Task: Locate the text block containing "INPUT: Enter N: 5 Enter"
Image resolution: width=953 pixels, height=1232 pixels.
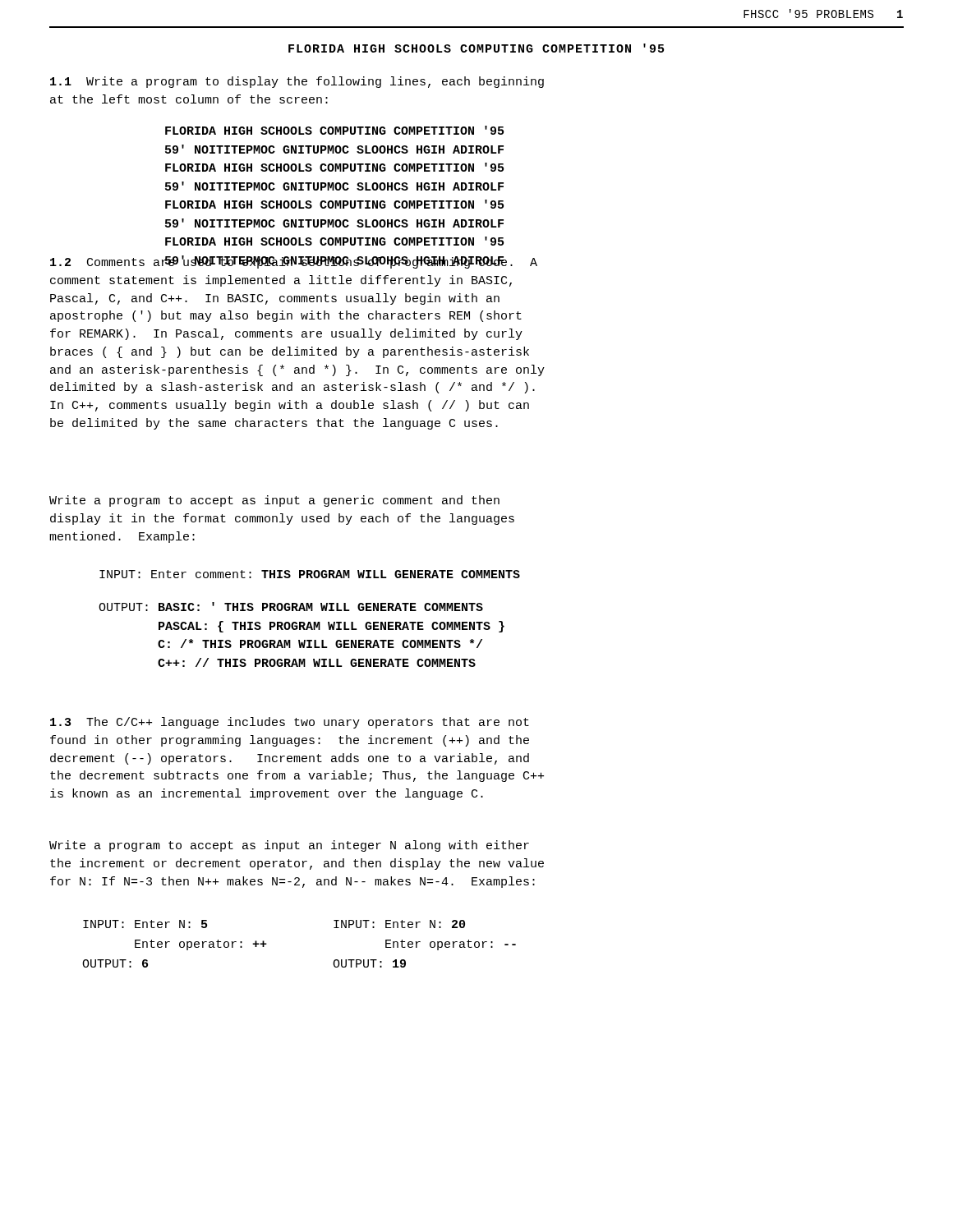Action: [101, 924]
